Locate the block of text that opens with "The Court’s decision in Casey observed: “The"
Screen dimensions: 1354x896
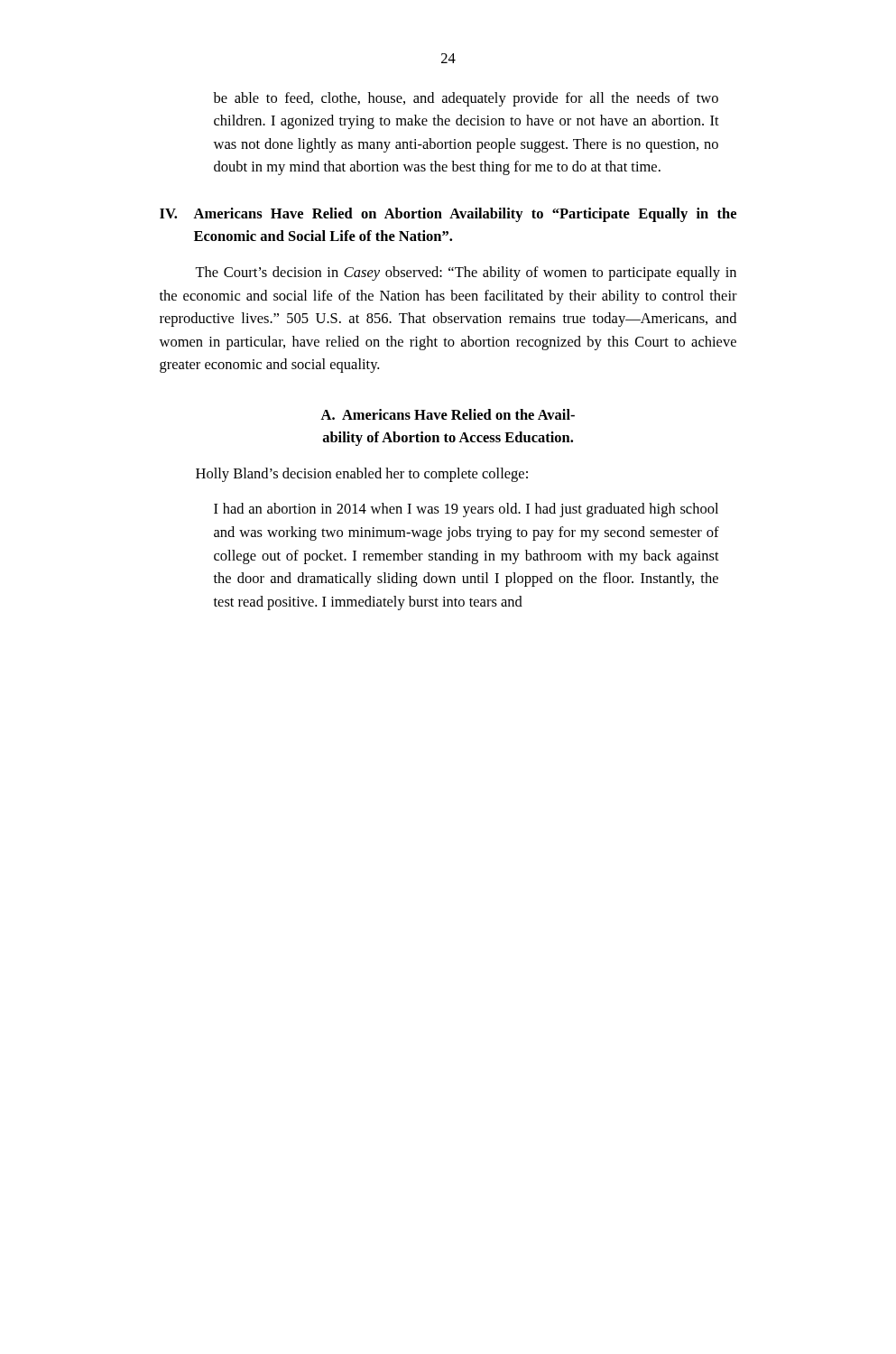(448, 318)
